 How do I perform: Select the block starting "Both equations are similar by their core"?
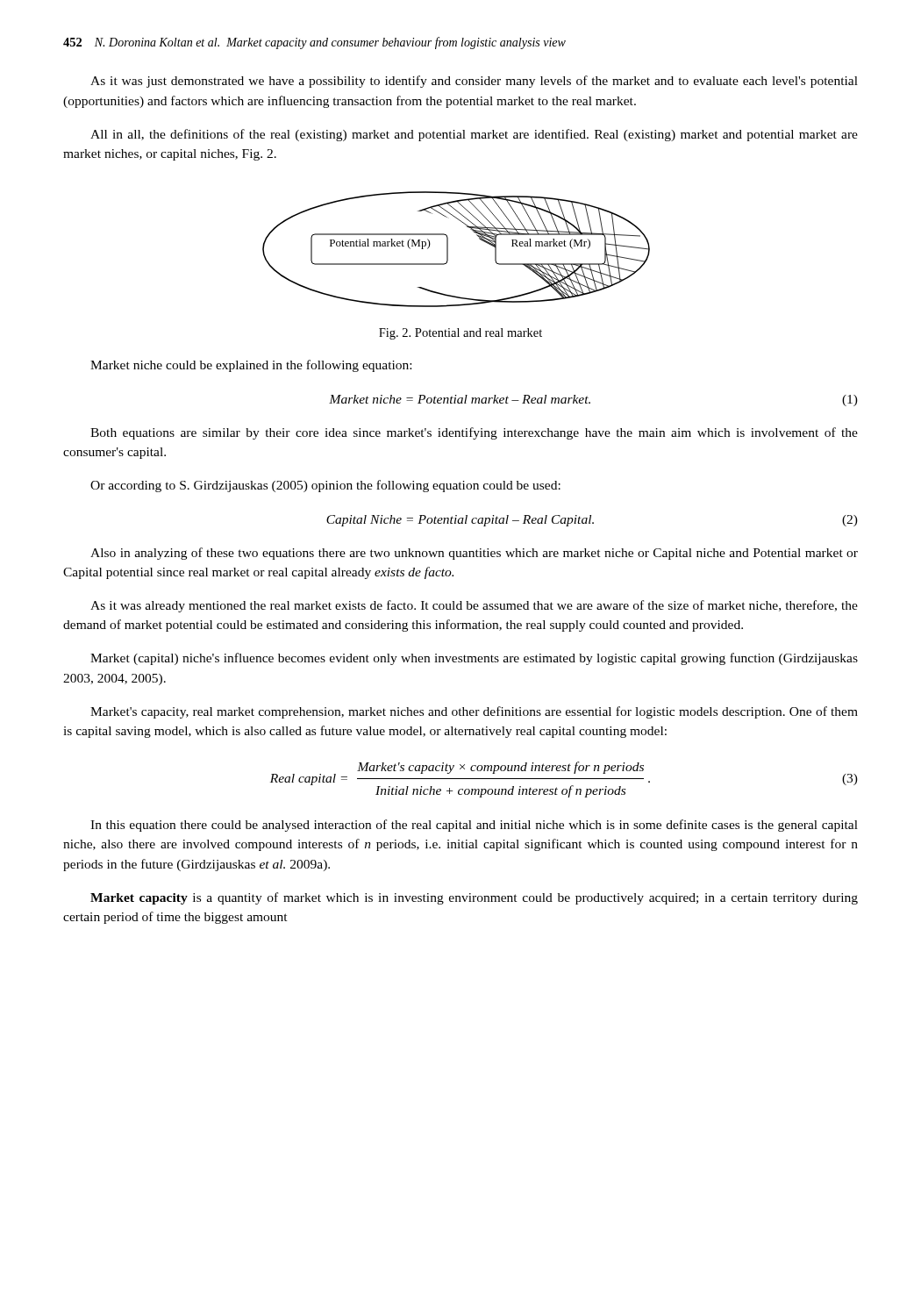click(460, 442)
